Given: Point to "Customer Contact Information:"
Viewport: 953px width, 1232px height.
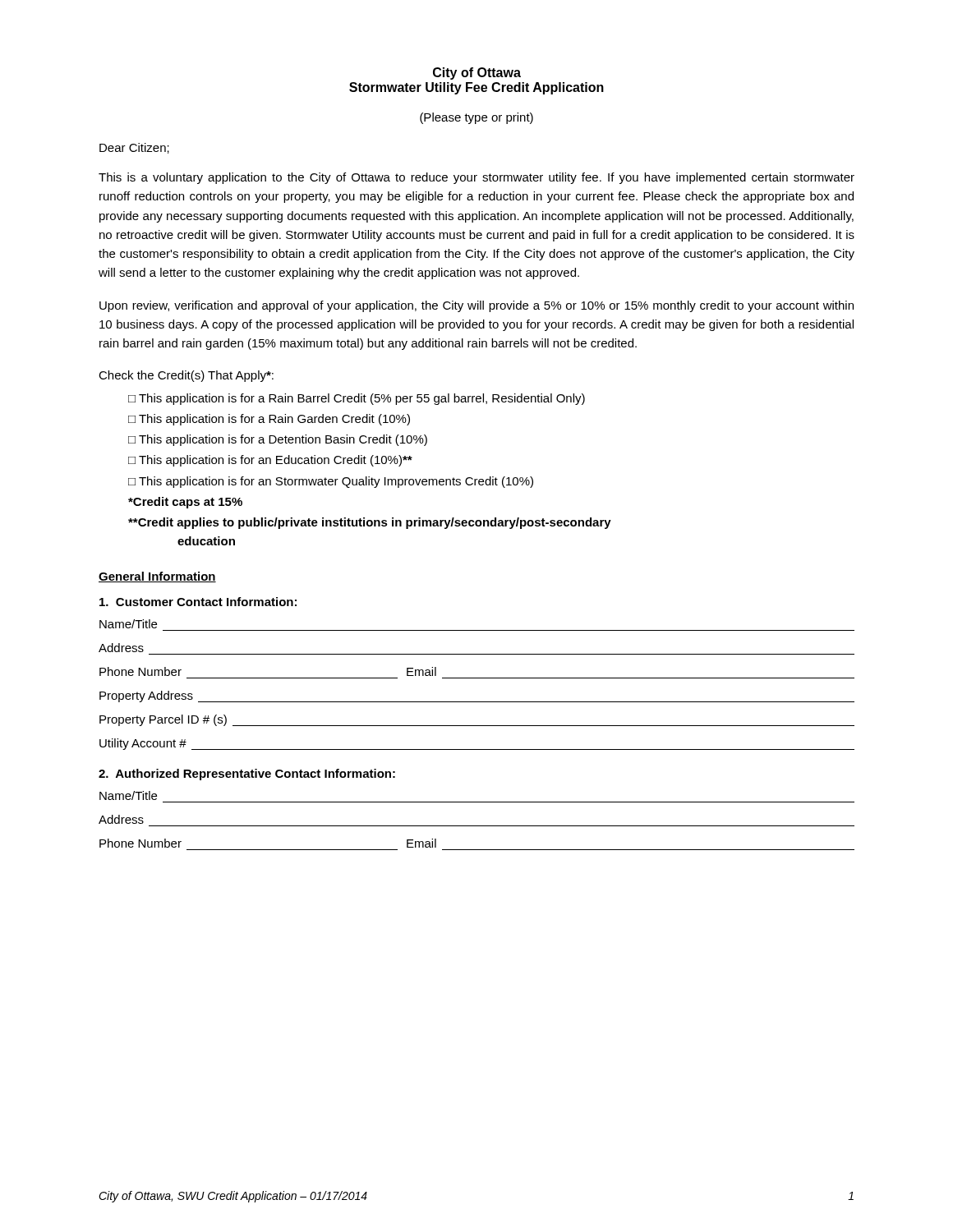Looking at the screenshot, I should 198,601.
